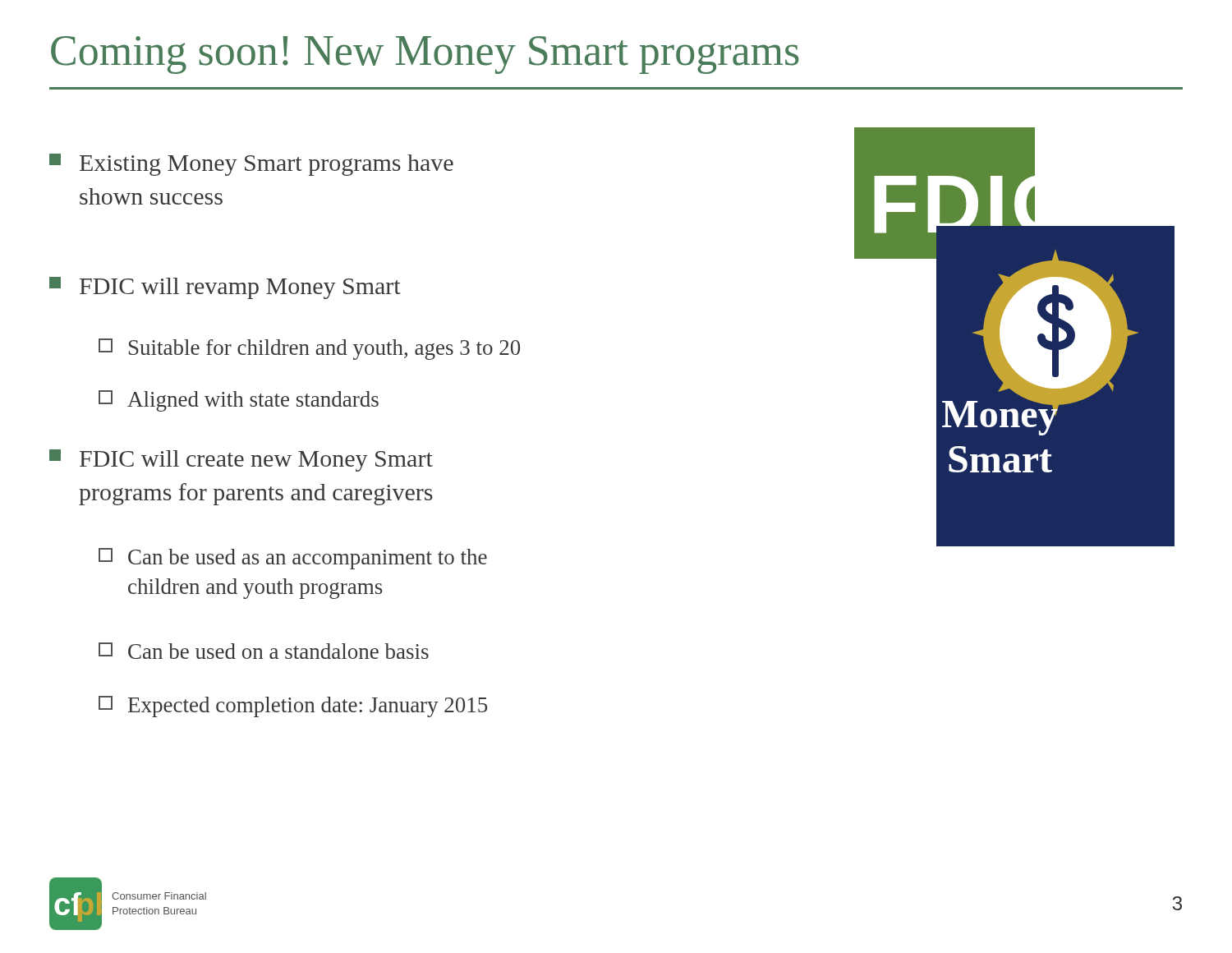The height and width of the screenshot is (953, 1232).
Task: Point to the block starting "Existing Money Smart programs haveshown success"
Action: 252,179
